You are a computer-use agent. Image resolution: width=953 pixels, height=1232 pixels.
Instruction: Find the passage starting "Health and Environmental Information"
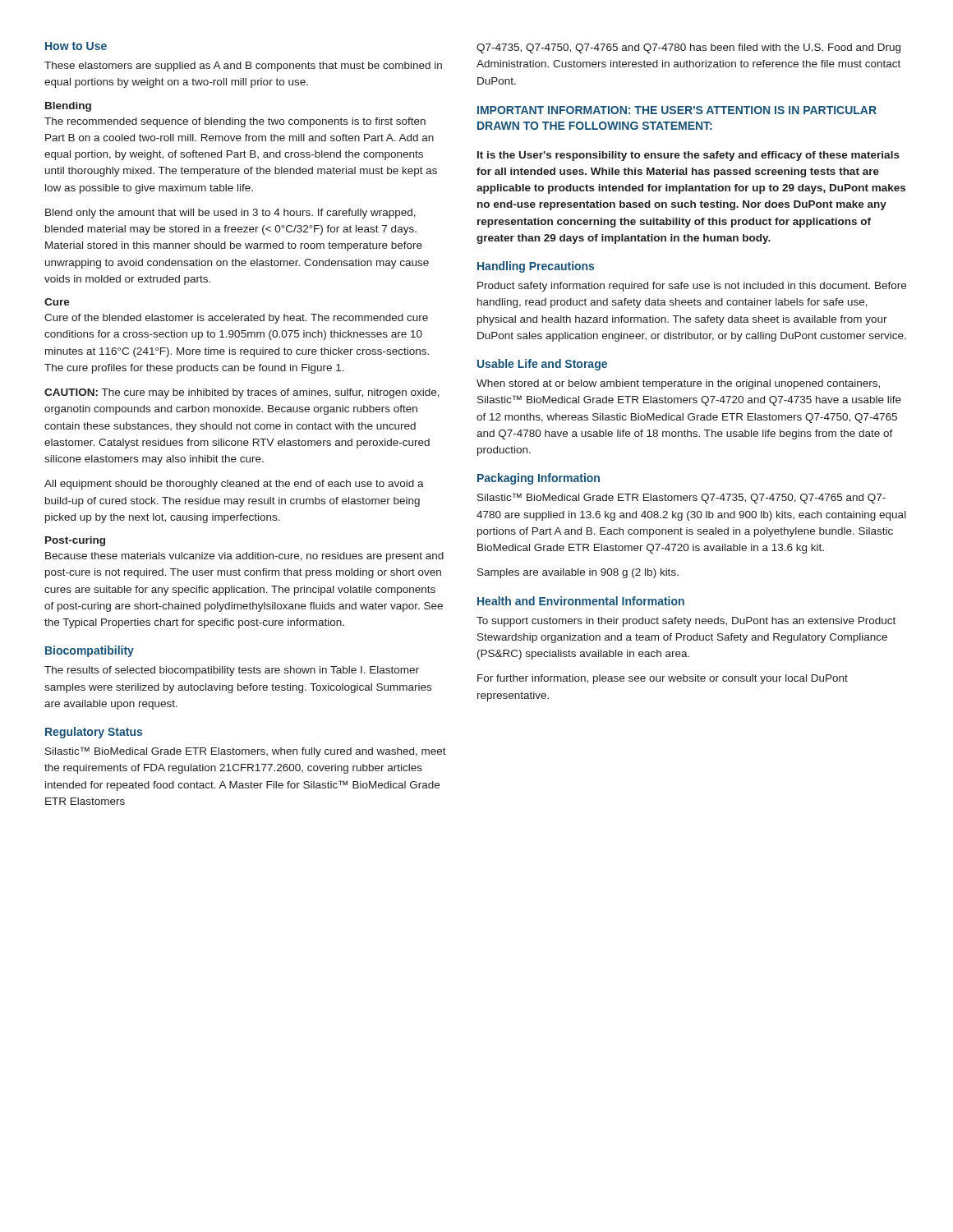coord(693,601)
